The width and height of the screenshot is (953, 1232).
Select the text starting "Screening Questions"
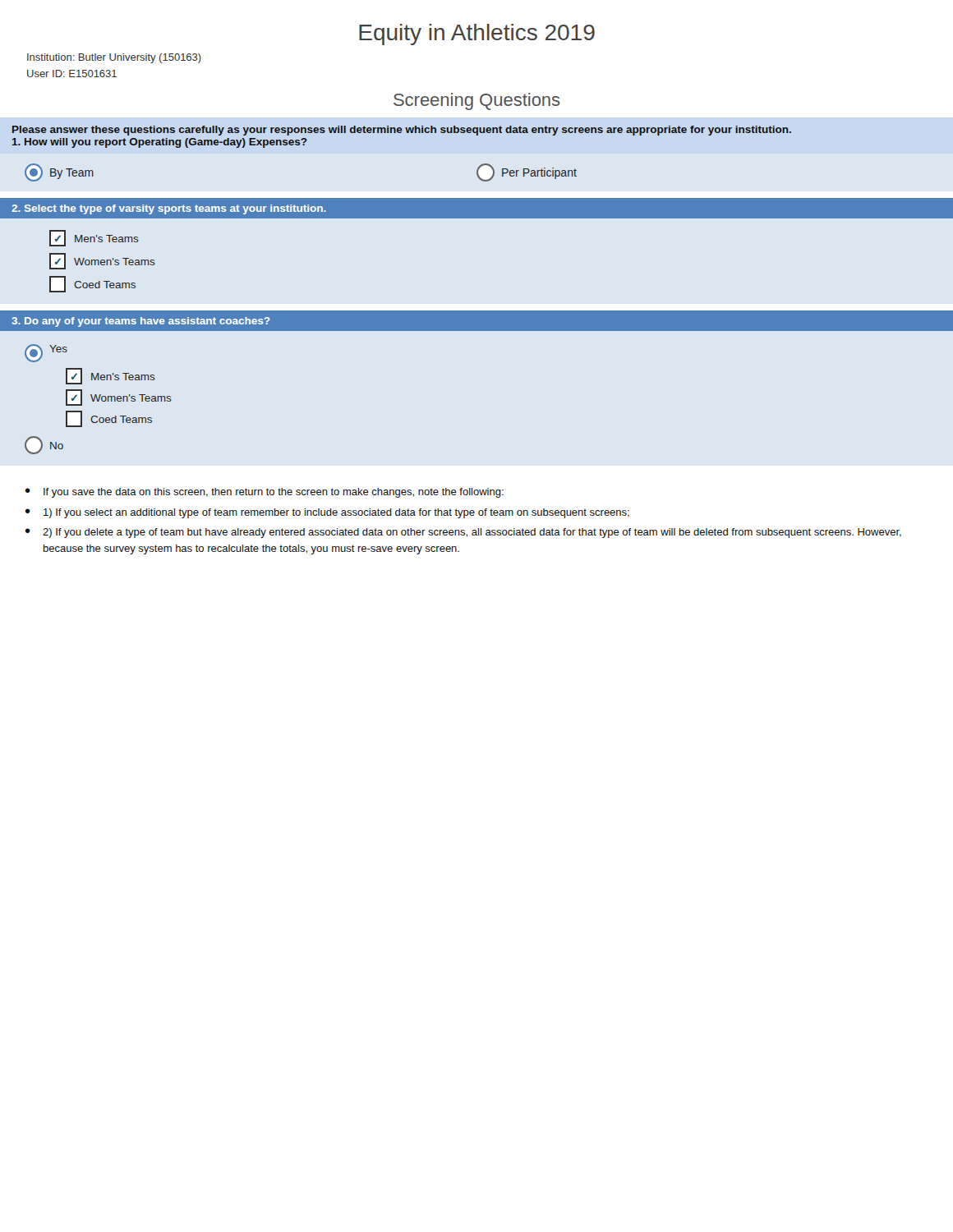point(476,100)
